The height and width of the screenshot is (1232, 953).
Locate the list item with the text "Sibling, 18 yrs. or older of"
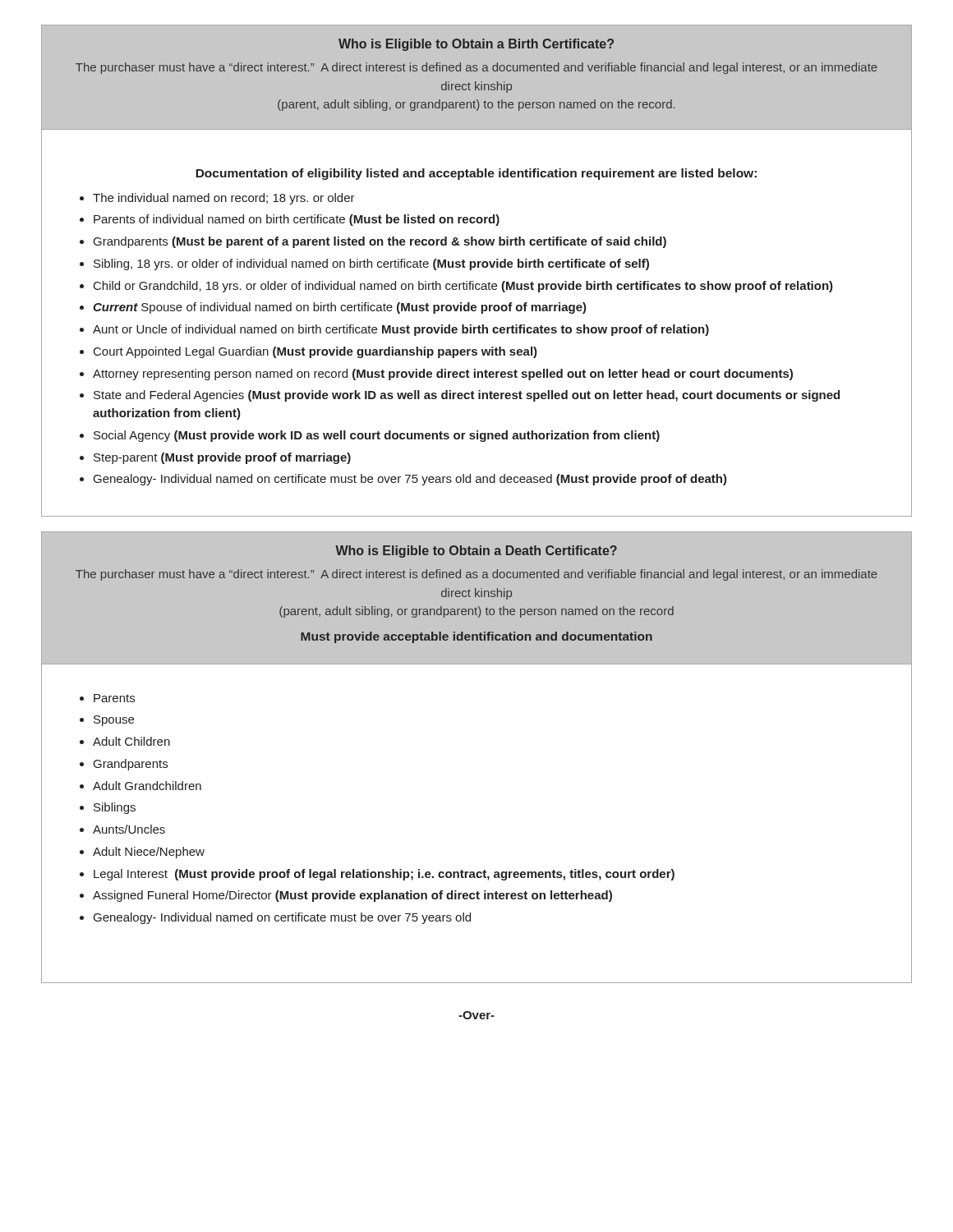coord(371,263)
